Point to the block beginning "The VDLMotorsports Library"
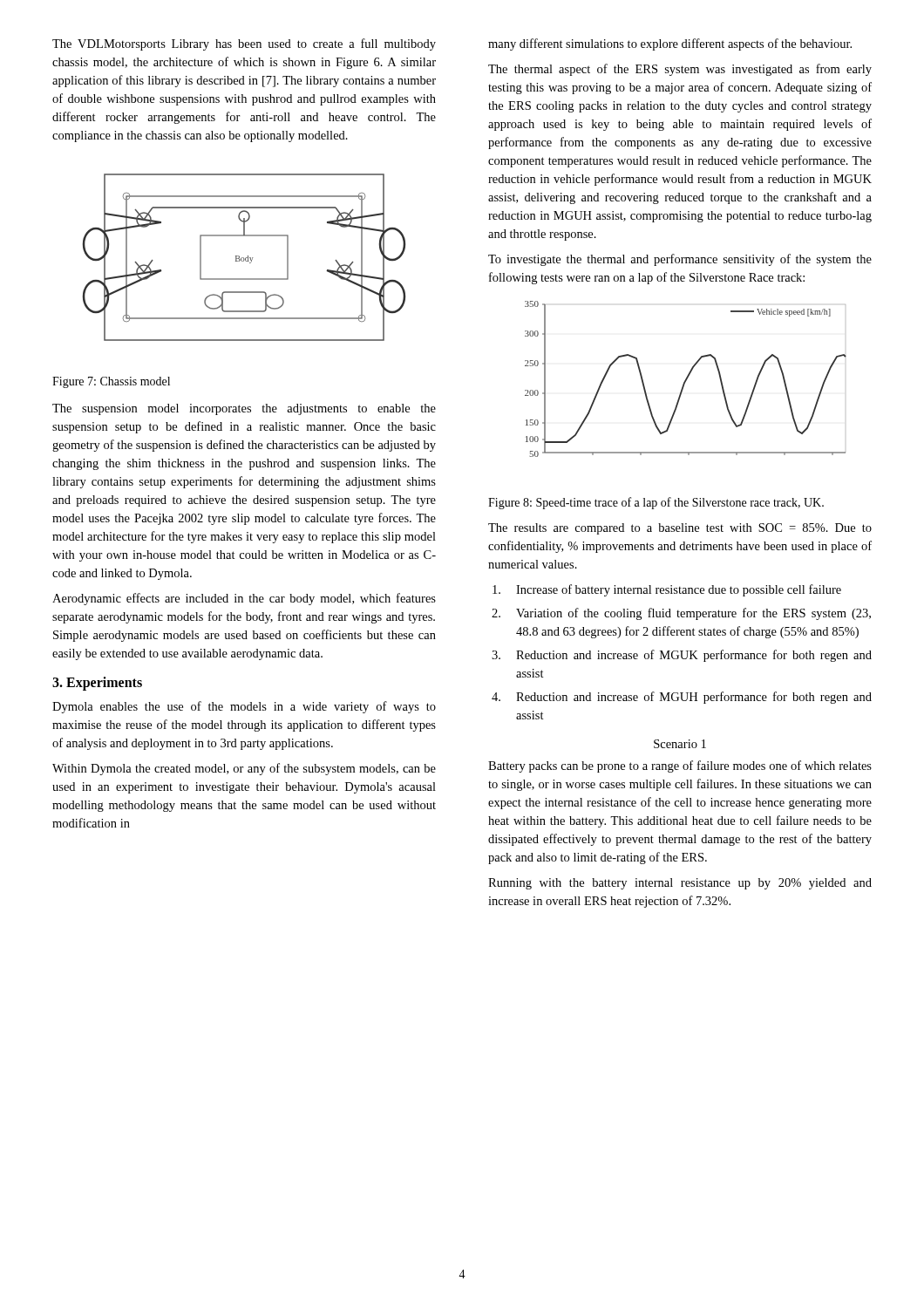Screen dimensions: 1308x924 pos(244,90)
